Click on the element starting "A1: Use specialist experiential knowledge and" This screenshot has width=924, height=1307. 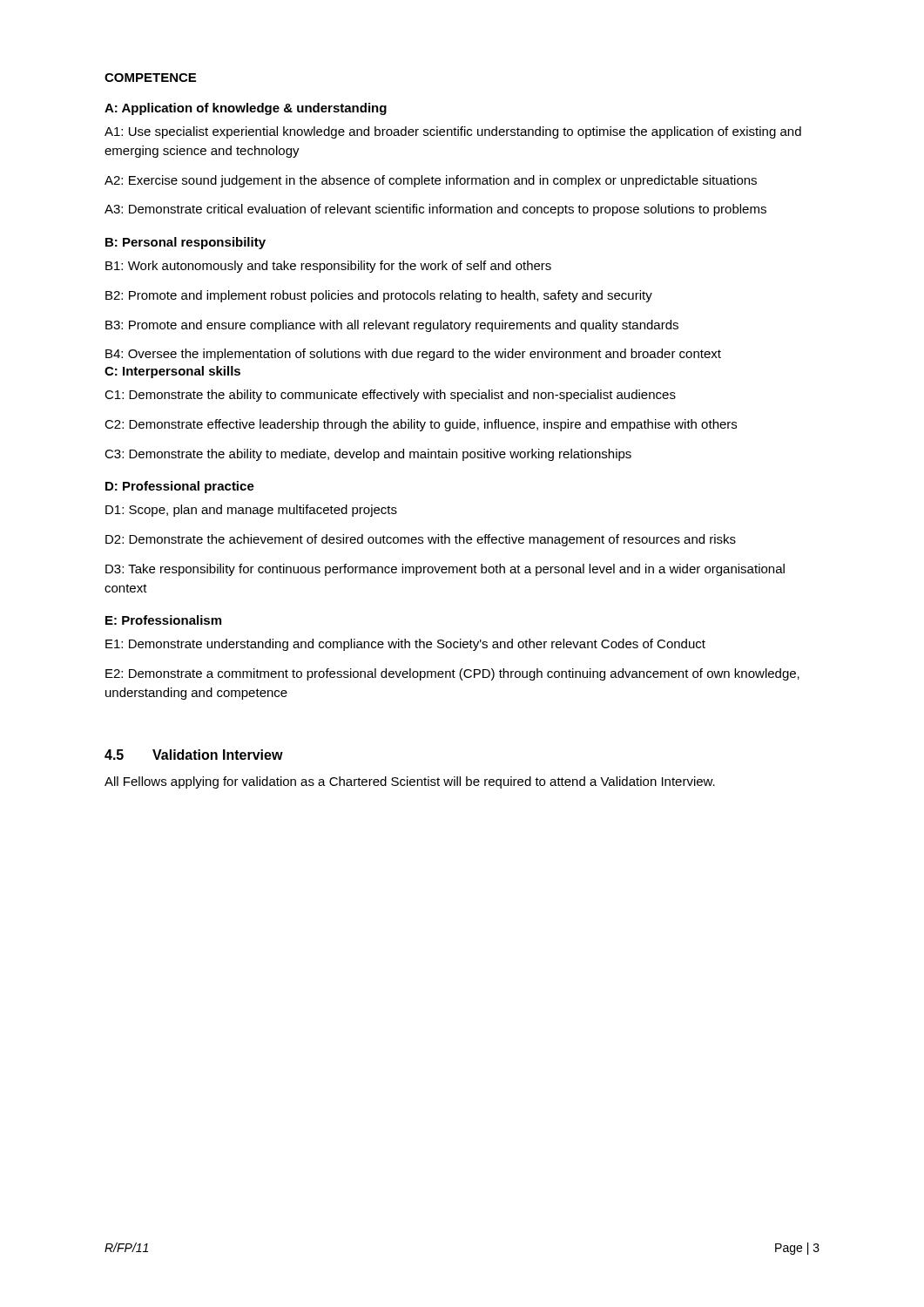tap(453, 141)
